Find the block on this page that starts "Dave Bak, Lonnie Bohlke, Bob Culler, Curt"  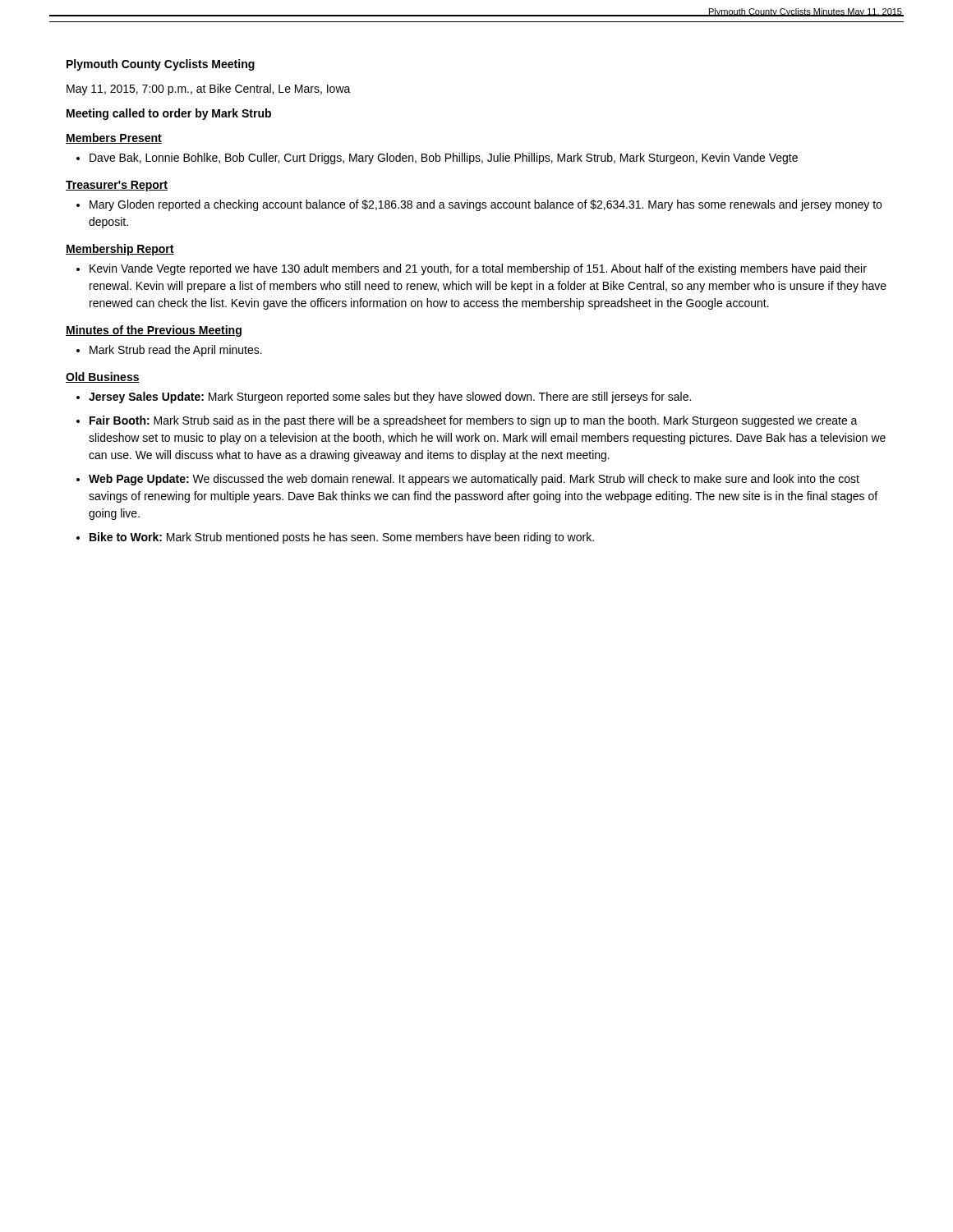pos(443,158)
